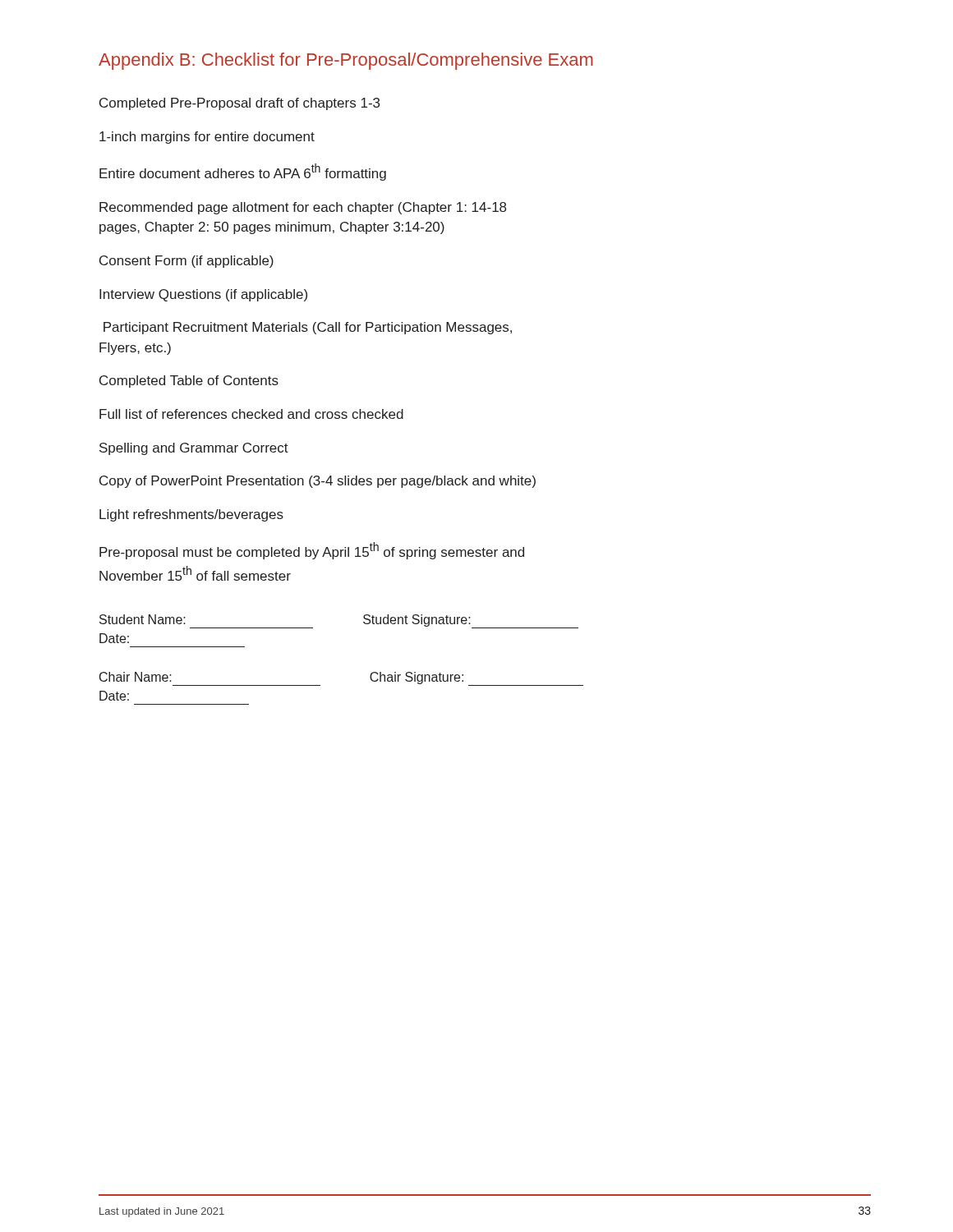Screen dimensions: 1232x953
Task: Locate the block of text that opens with "Full list of"
Action: 251,414
